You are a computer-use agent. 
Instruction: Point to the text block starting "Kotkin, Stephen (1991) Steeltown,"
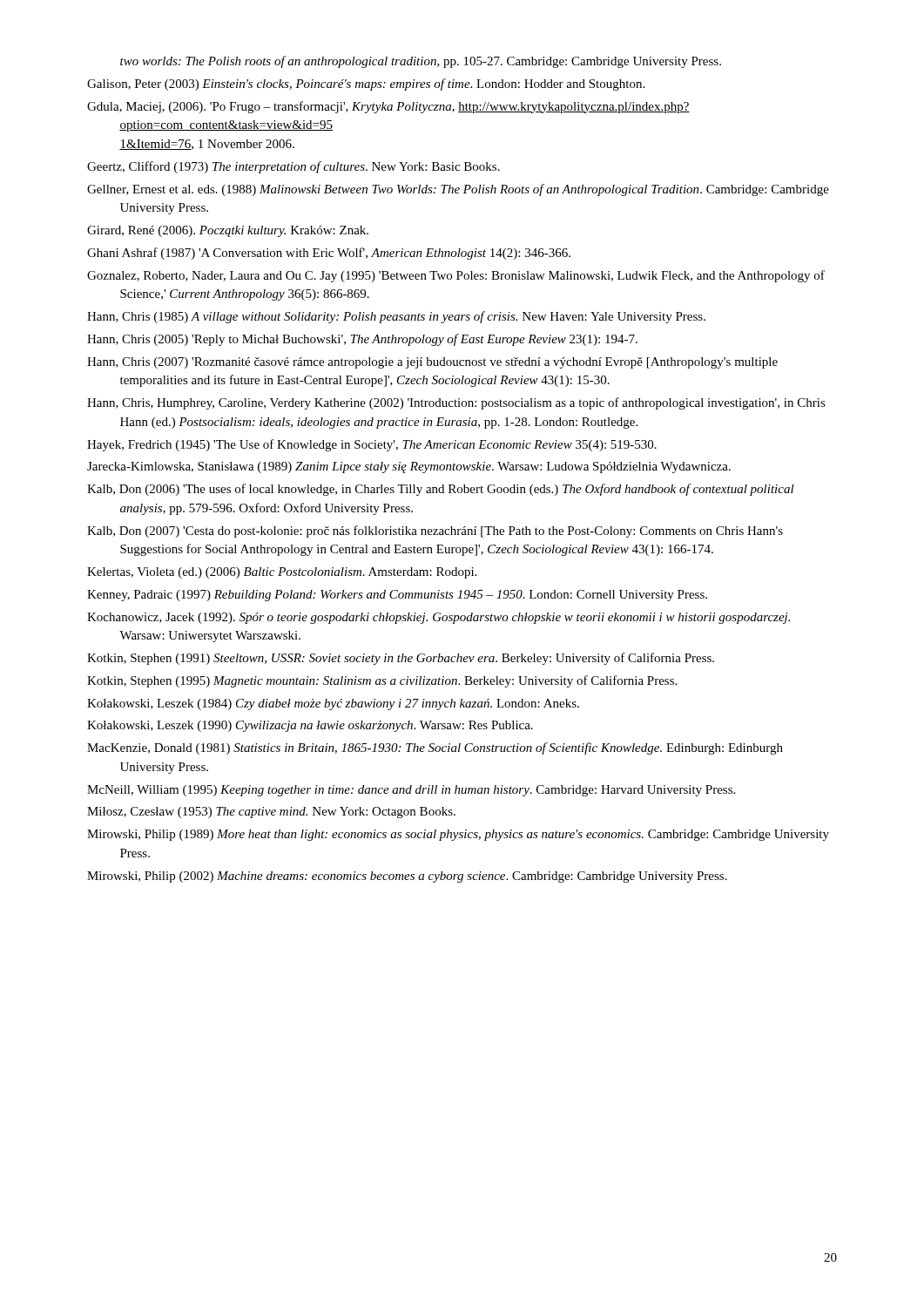click(401, 658)
